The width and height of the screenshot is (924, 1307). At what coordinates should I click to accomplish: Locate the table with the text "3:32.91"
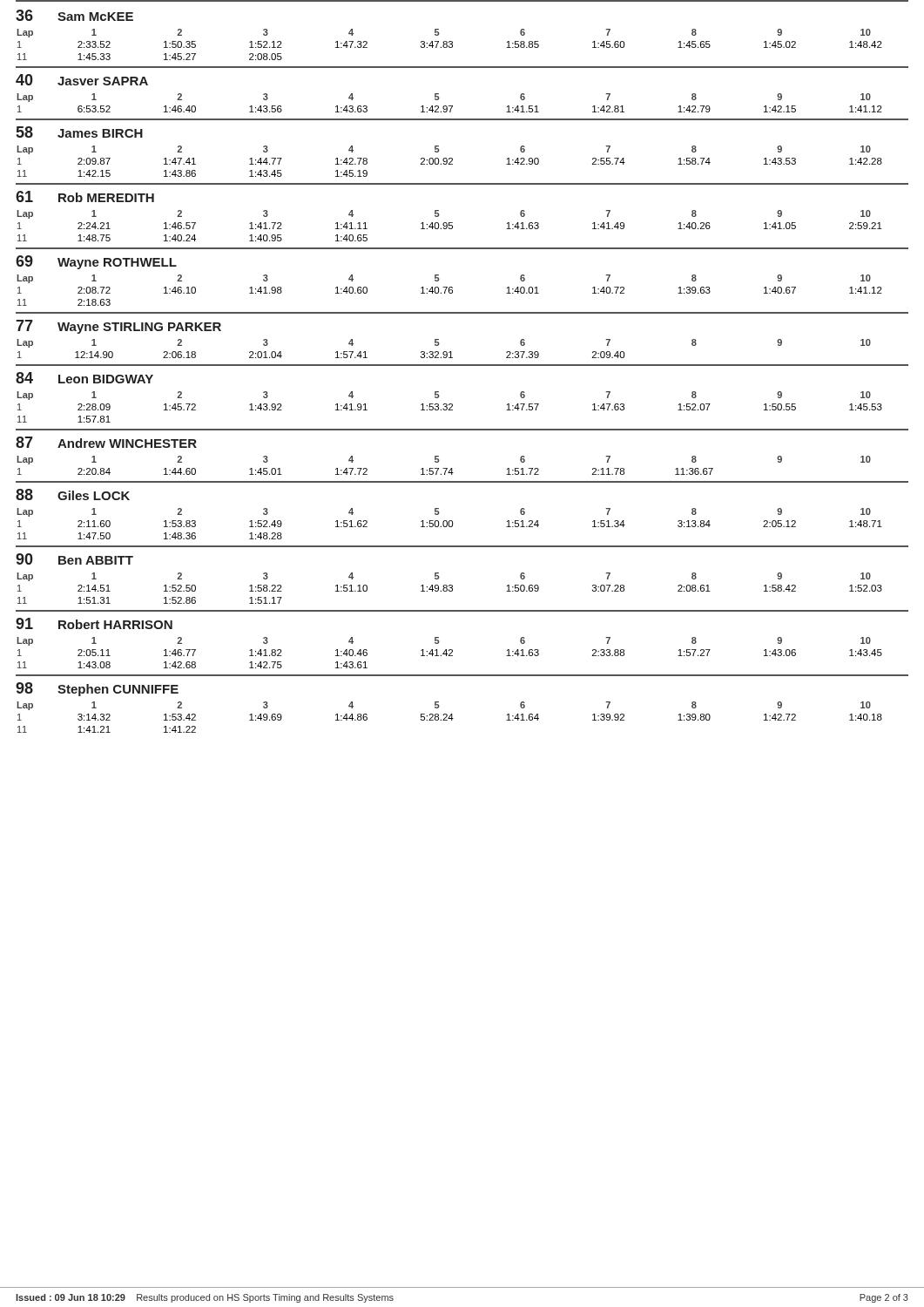[x=462, y=349]
